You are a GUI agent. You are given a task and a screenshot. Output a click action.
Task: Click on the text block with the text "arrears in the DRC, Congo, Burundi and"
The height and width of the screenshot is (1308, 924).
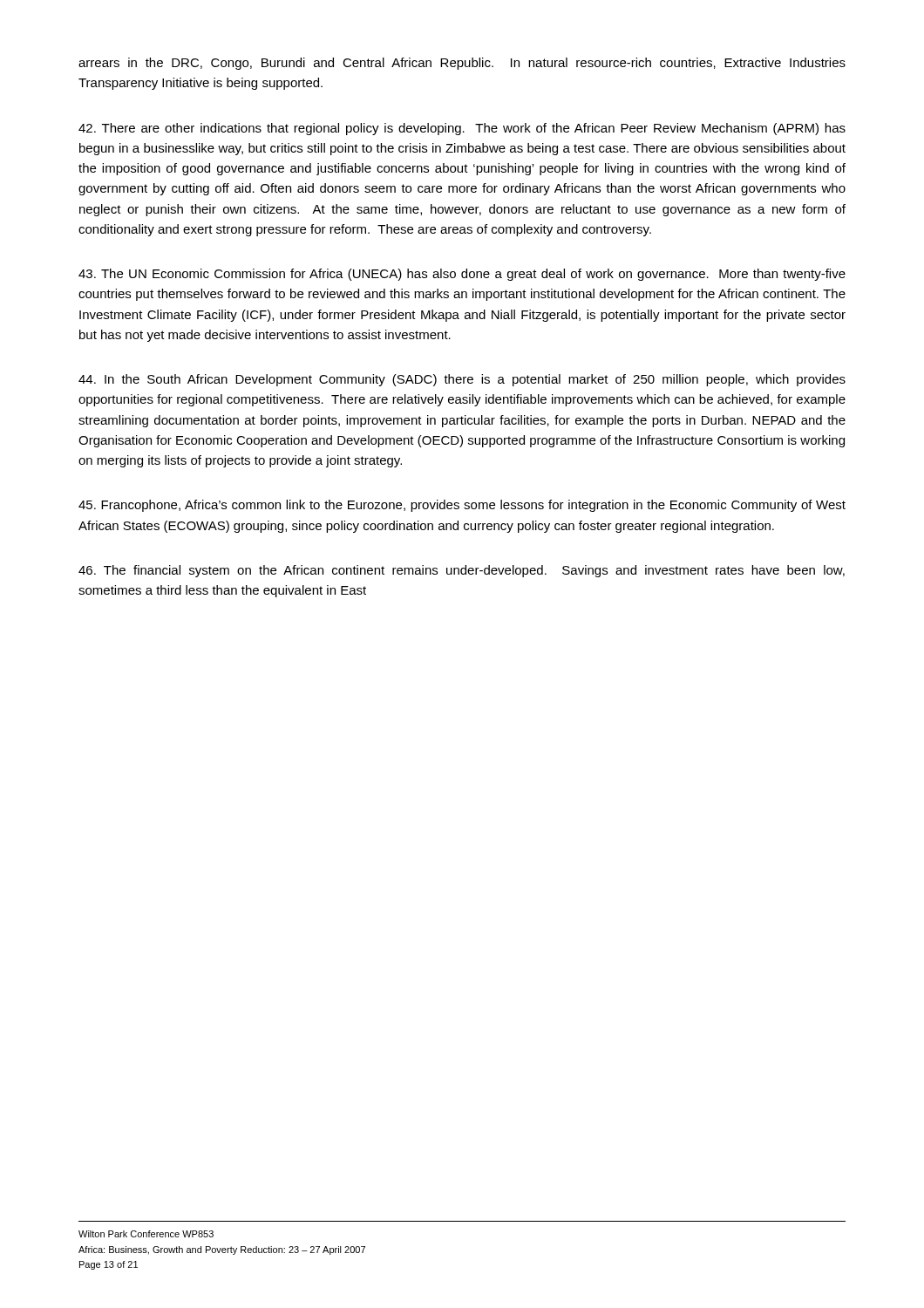pos(462,72)
